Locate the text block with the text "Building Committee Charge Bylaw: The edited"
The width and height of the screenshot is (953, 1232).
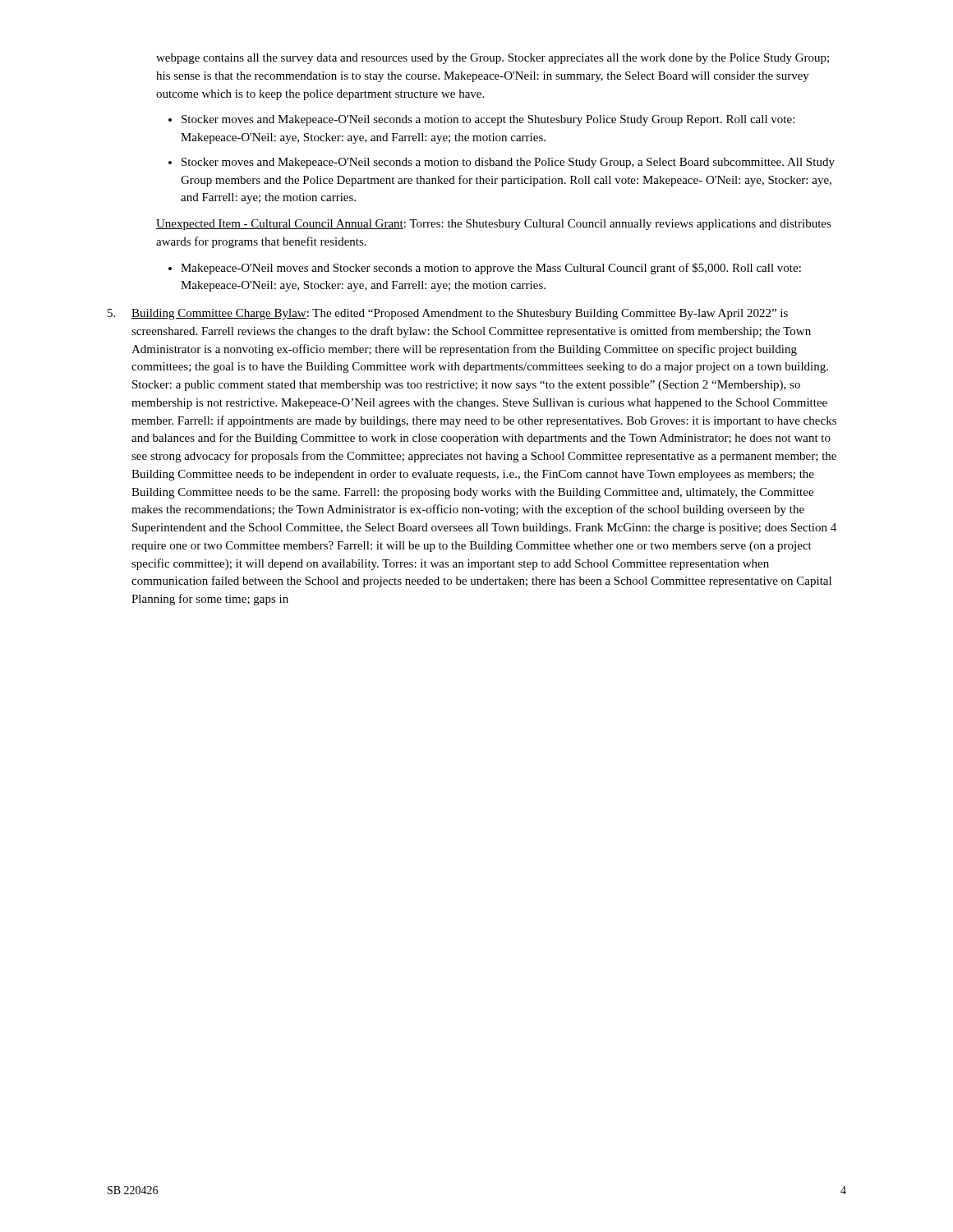(484, 456)
